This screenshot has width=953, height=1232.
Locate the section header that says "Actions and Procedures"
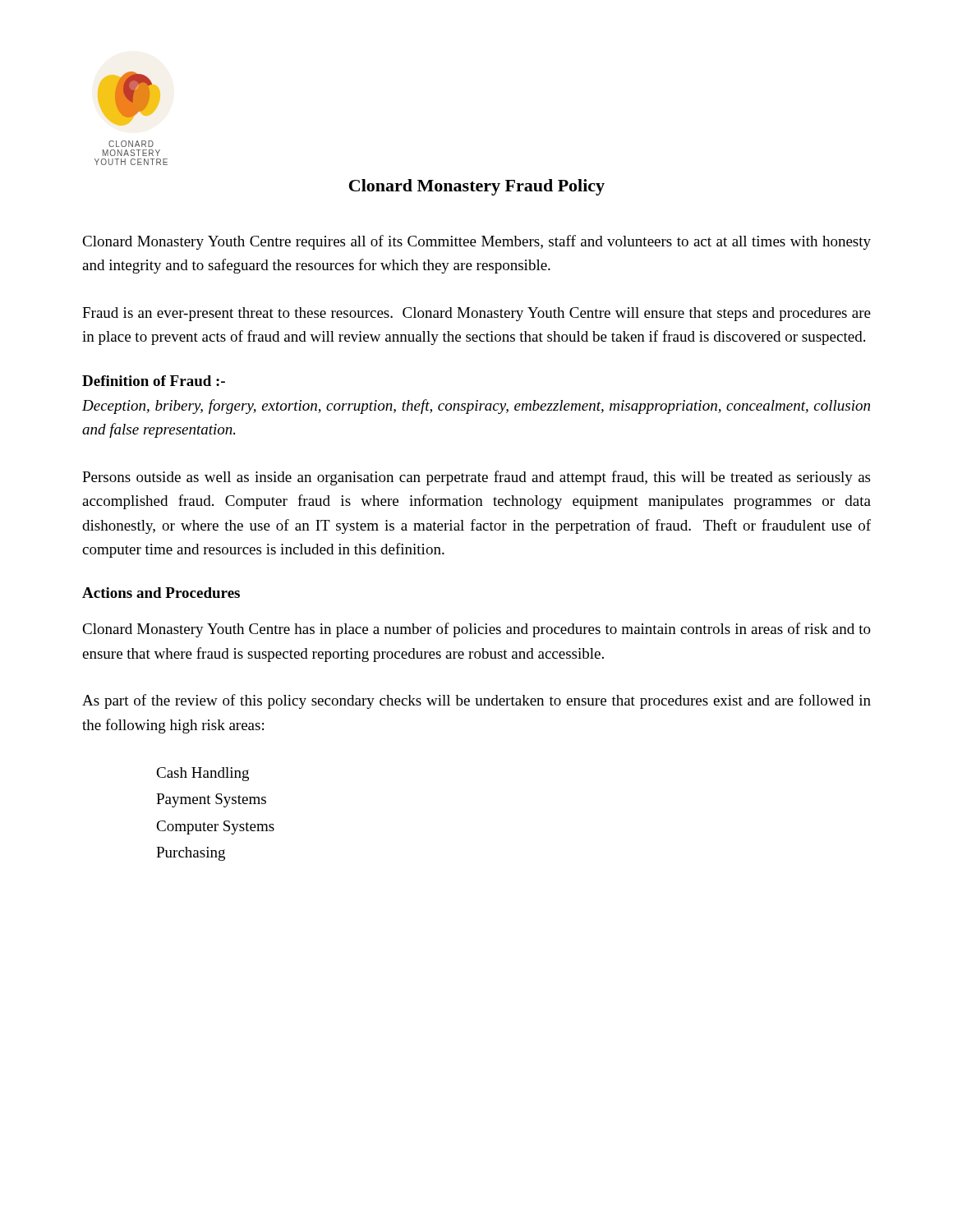pyautogui.click(x=161, y=593)
